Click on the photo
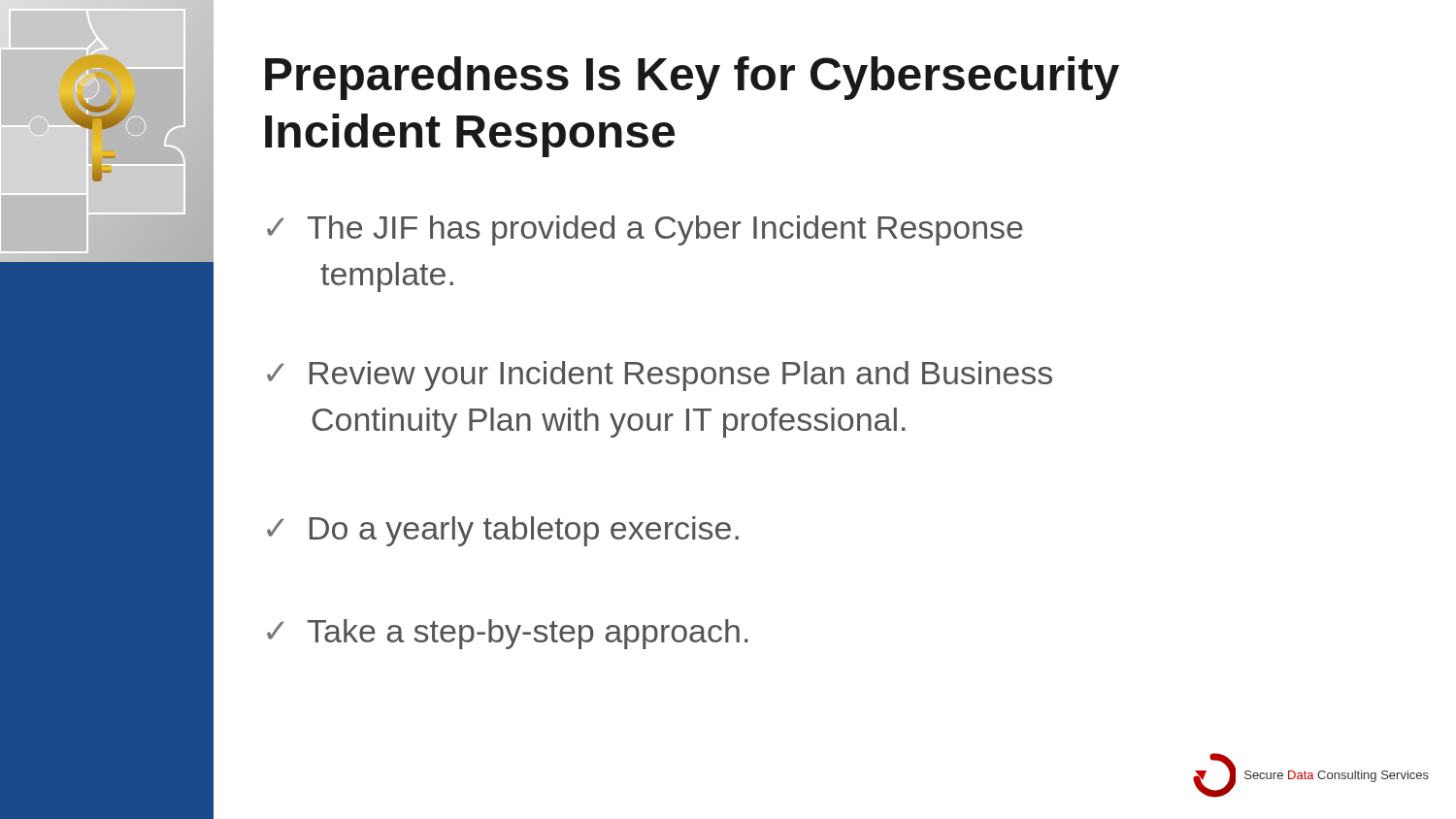 tap(107, 410)
